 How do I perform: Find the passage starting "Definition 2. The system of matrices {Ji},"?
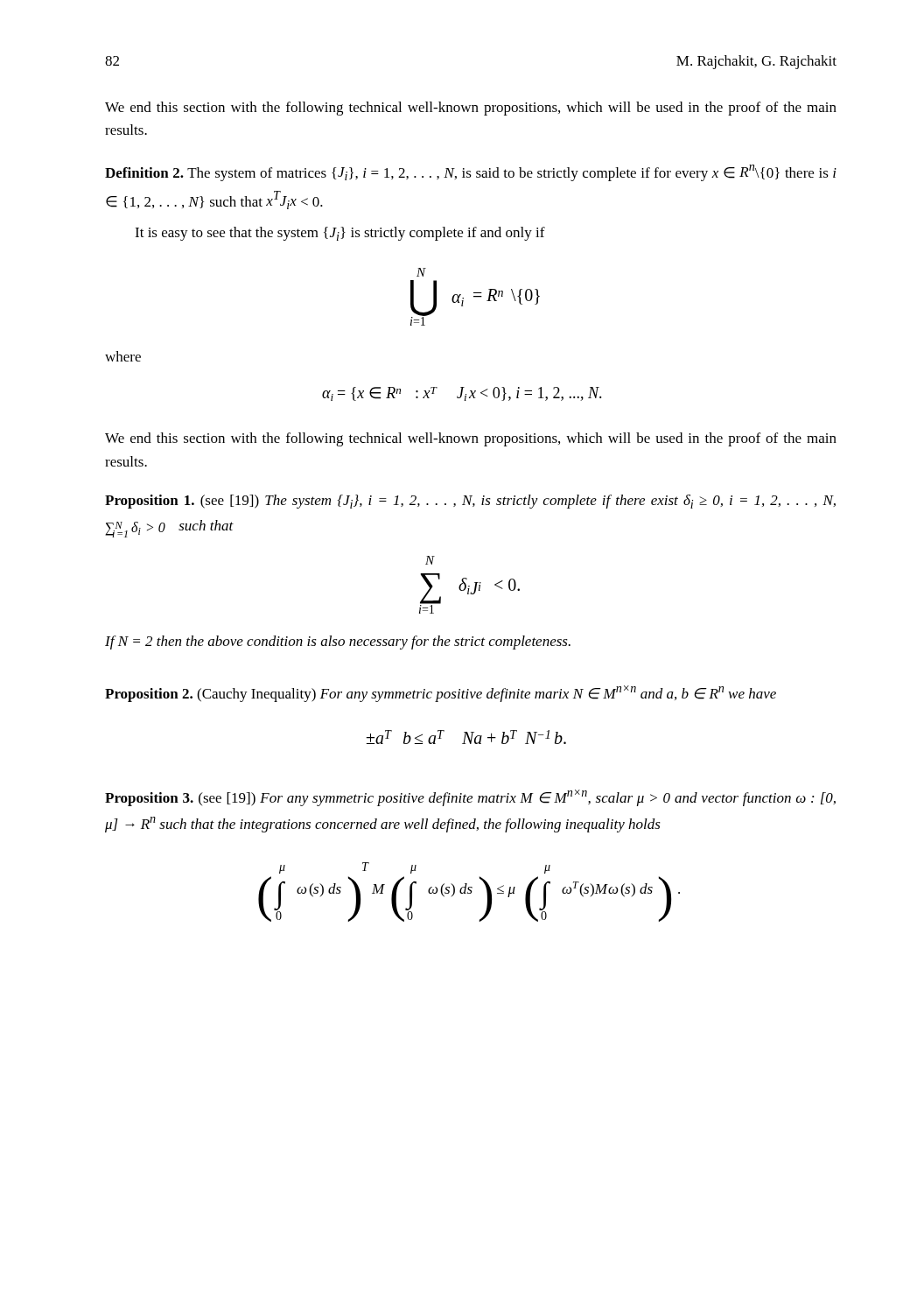[471, 186]
